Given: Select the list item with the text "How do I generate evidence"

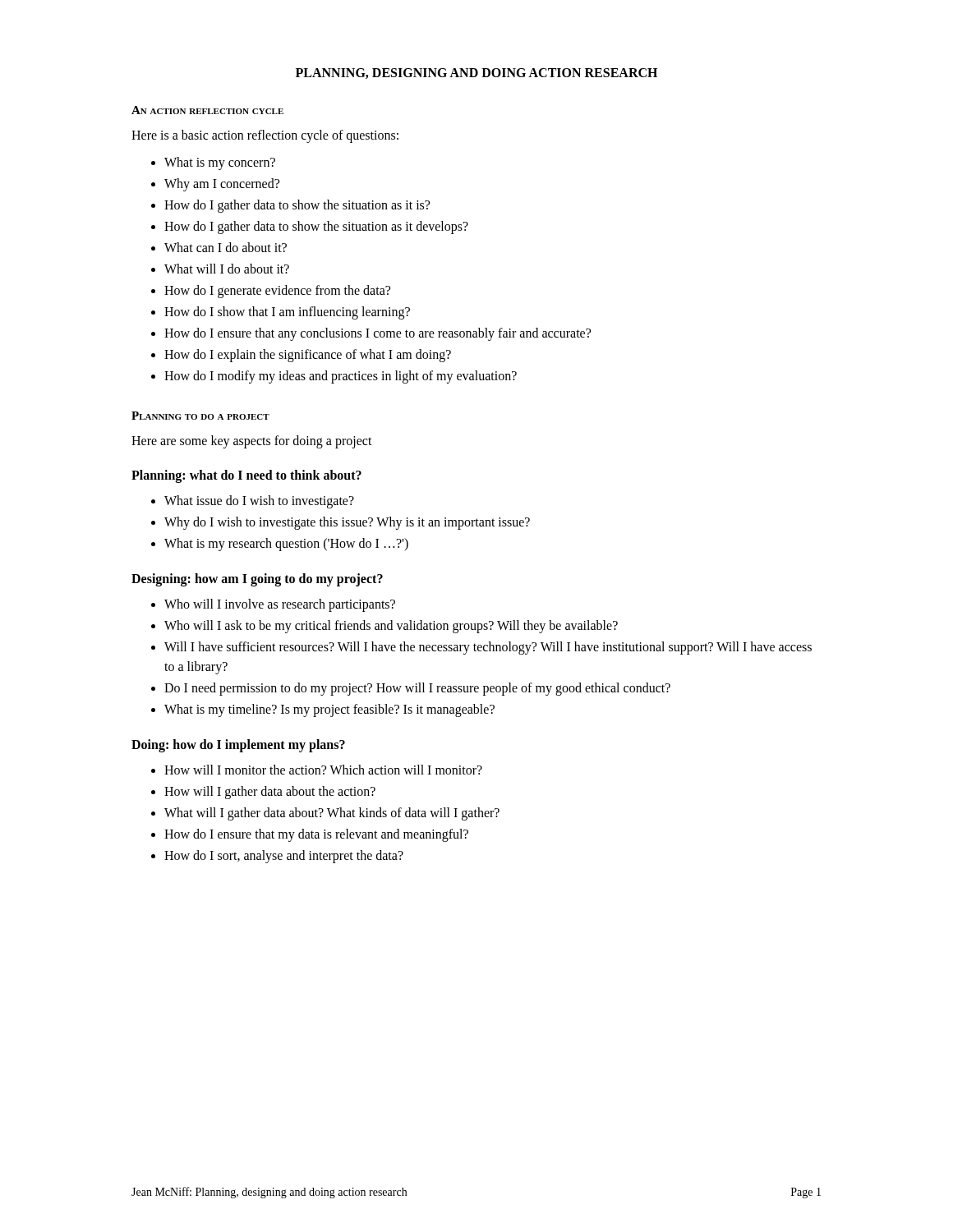Looking at the screenshot, I should [x=278, y=291].
